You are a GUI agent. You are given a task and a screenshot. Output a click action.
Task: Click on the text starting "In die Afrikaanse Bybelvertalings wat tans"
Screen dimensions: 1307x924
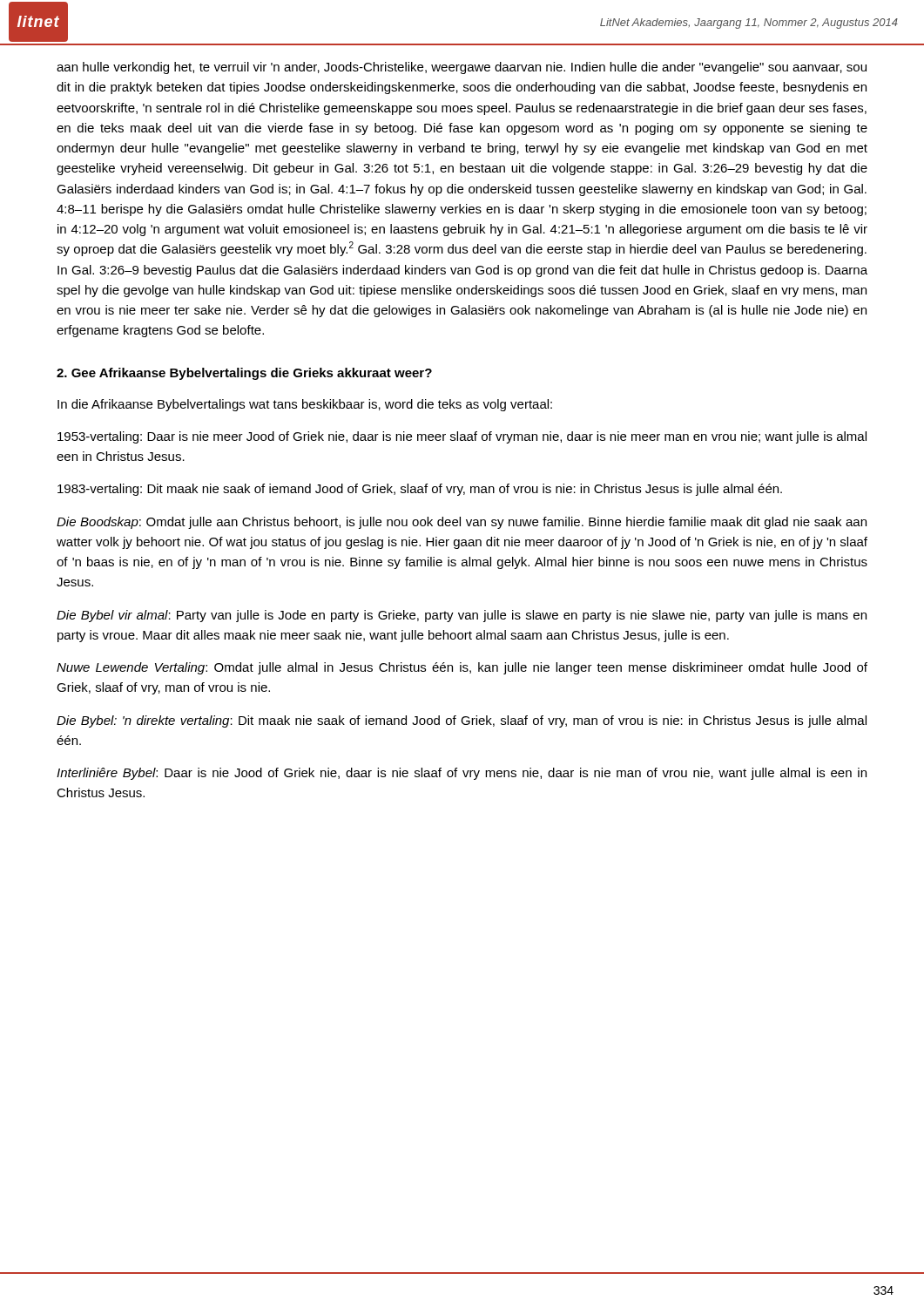(x=305, y=403)
